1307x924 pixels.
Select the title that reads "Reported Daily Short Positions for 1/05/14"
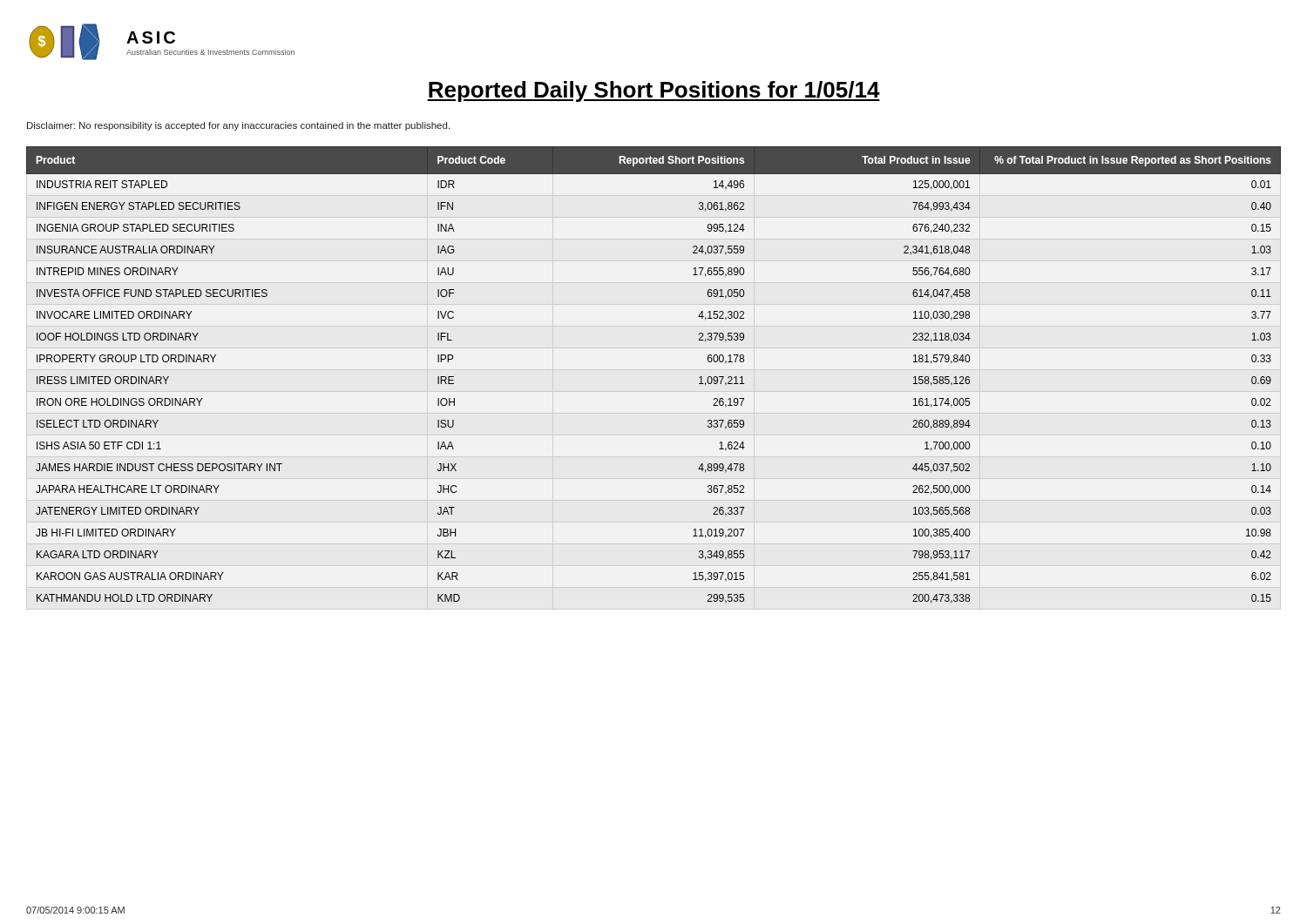[654, 90]
